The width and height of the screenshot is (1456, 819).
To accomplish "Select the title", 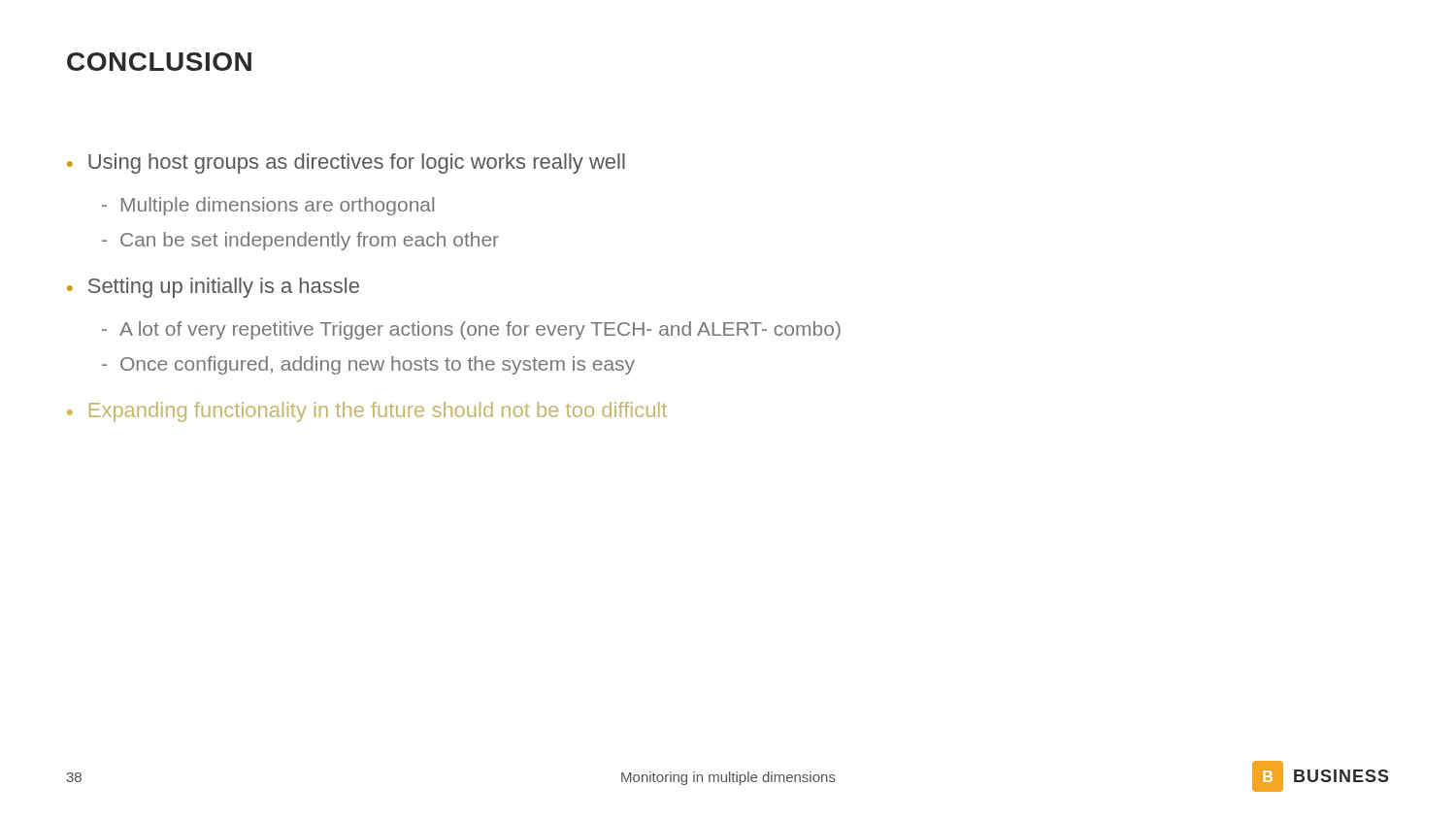I will pos(160,62).
